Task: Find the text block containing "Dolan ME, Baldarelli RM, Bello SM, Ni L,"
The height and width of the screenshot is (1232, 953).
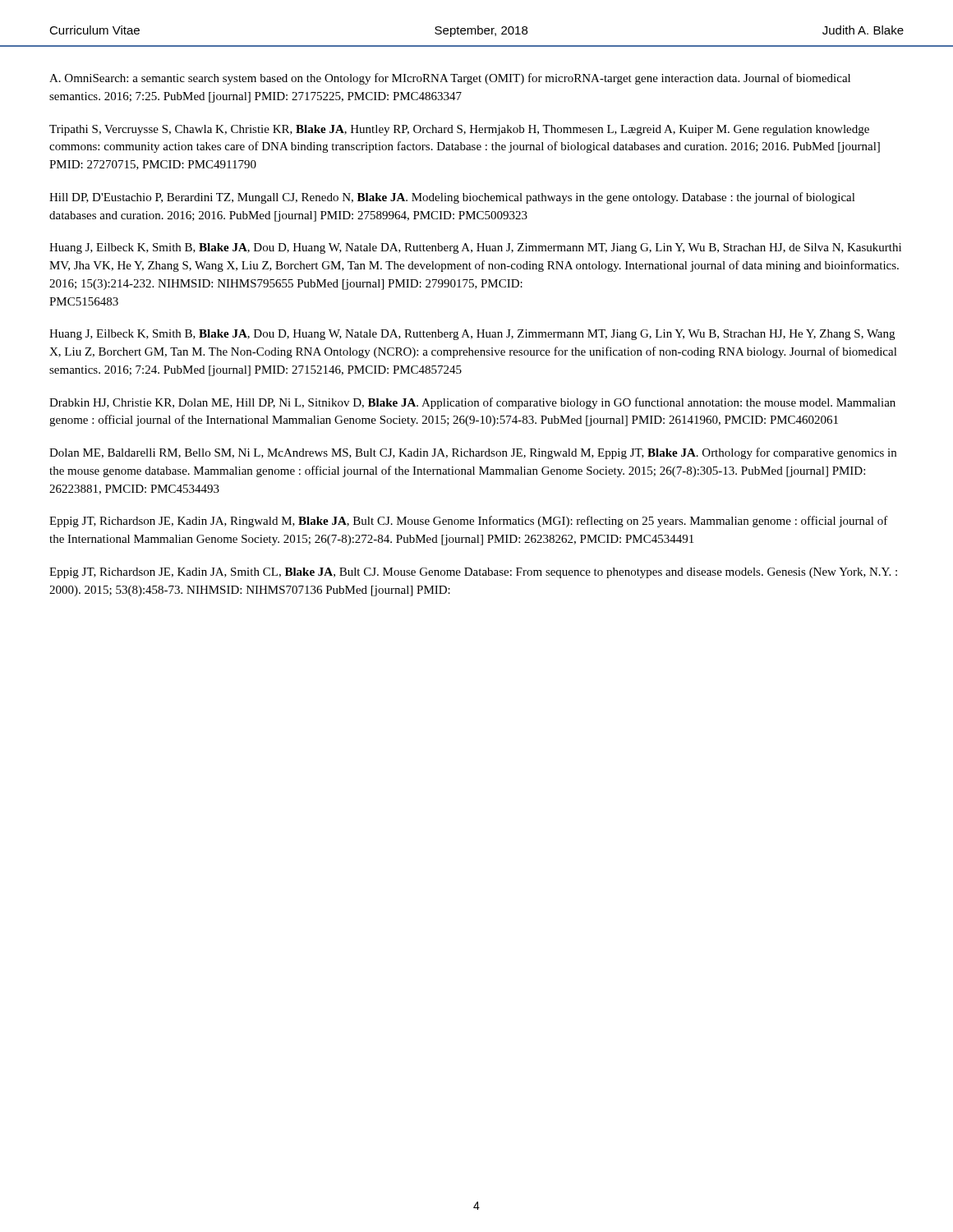Action: pos(473,470)
